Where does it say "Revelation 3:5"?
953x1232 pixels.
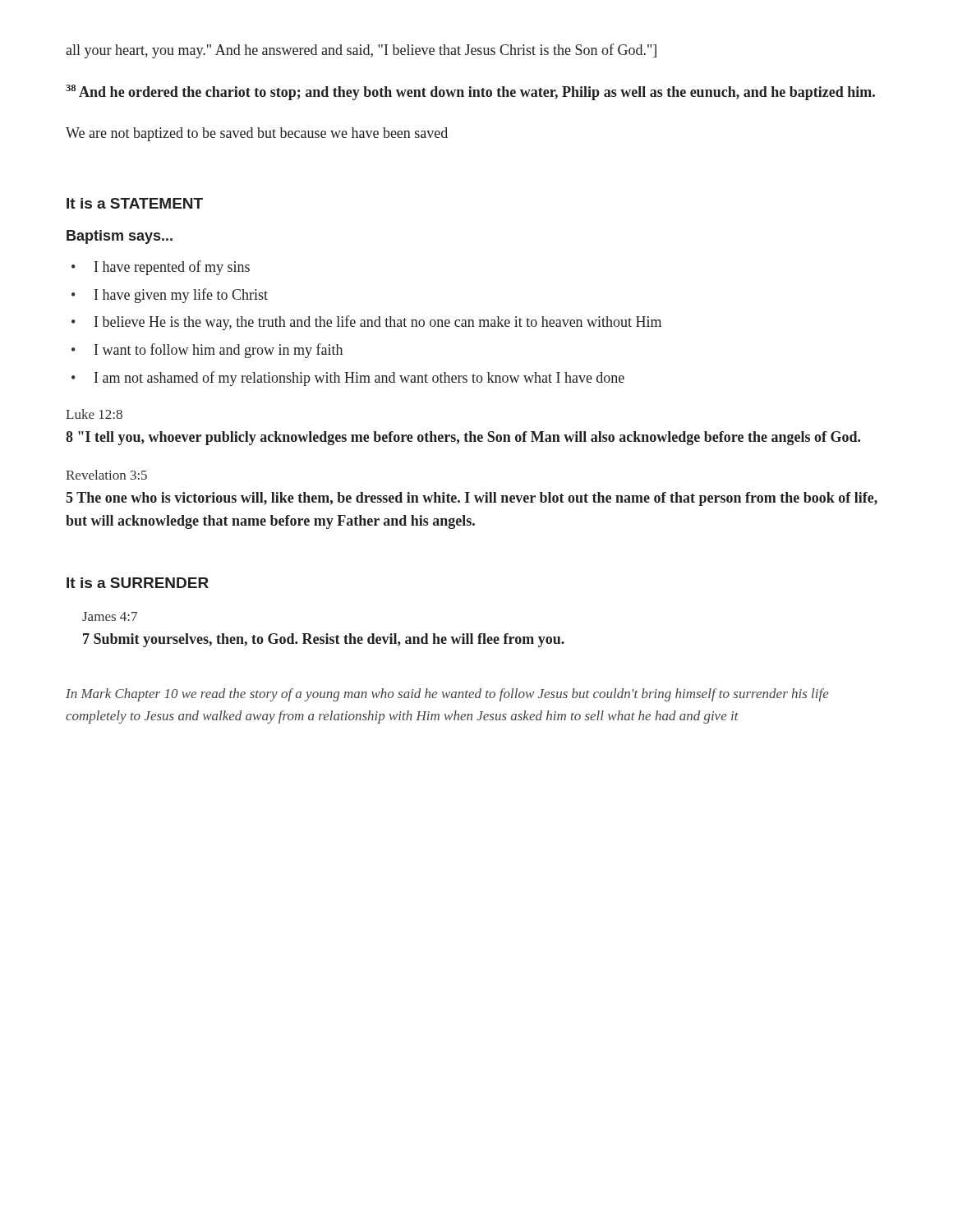(107, 475)
